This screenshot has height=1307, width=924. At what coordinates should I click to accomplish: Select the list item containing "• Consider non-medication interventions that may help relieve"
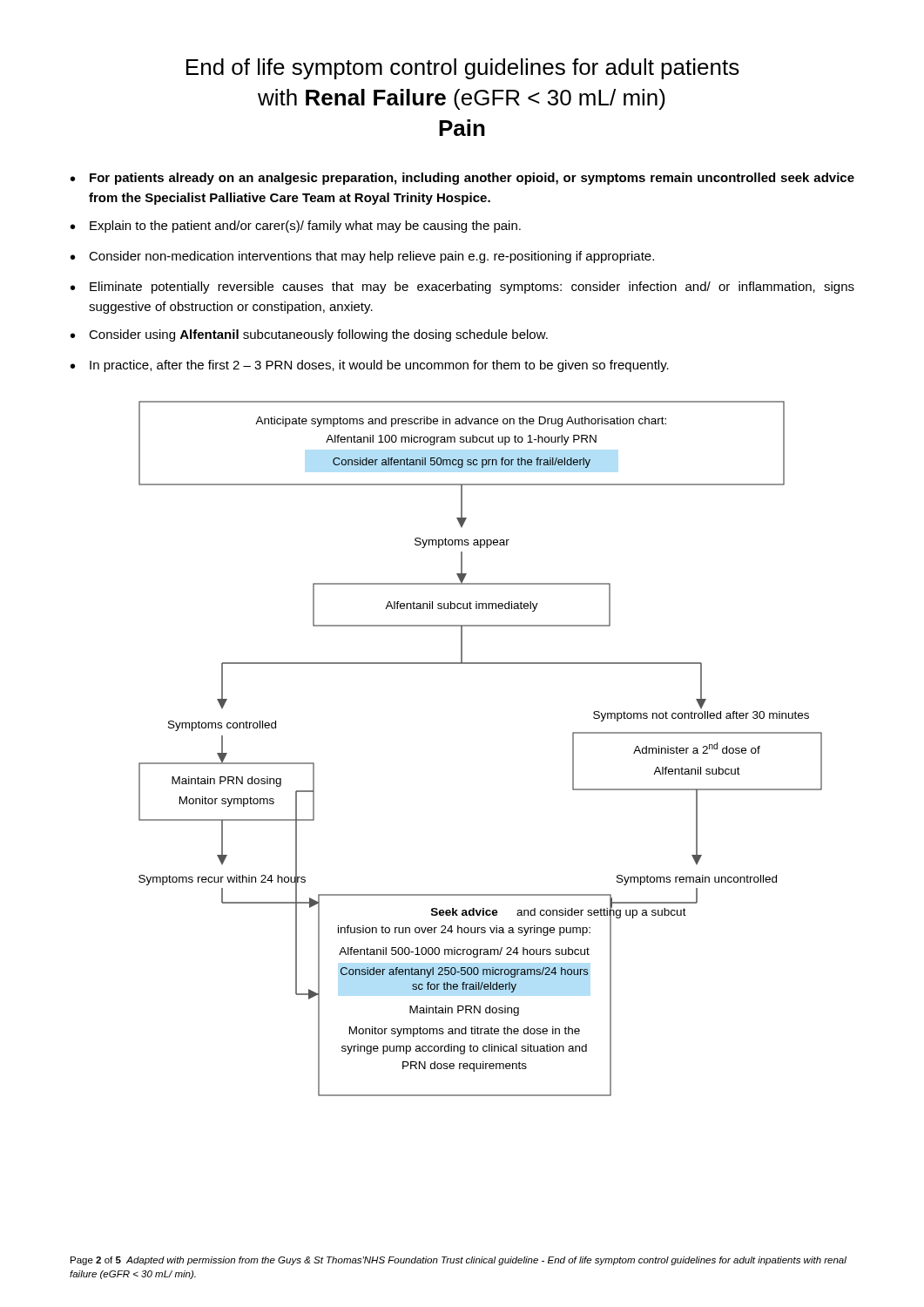(x=462, y=258)
